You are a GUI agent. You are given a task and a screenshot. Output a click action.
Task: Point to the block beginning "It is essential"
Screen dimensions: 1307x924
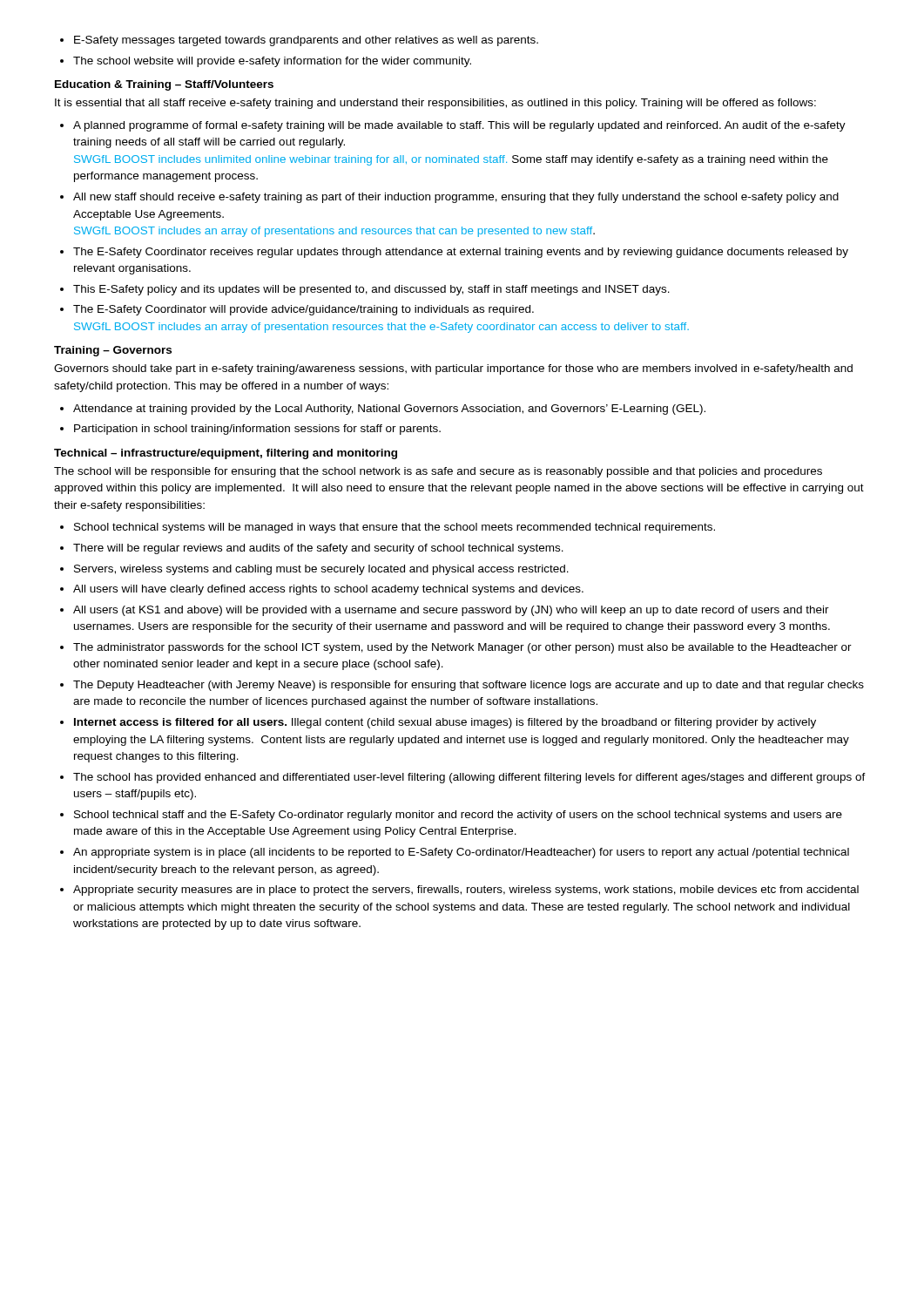[462, 103]
